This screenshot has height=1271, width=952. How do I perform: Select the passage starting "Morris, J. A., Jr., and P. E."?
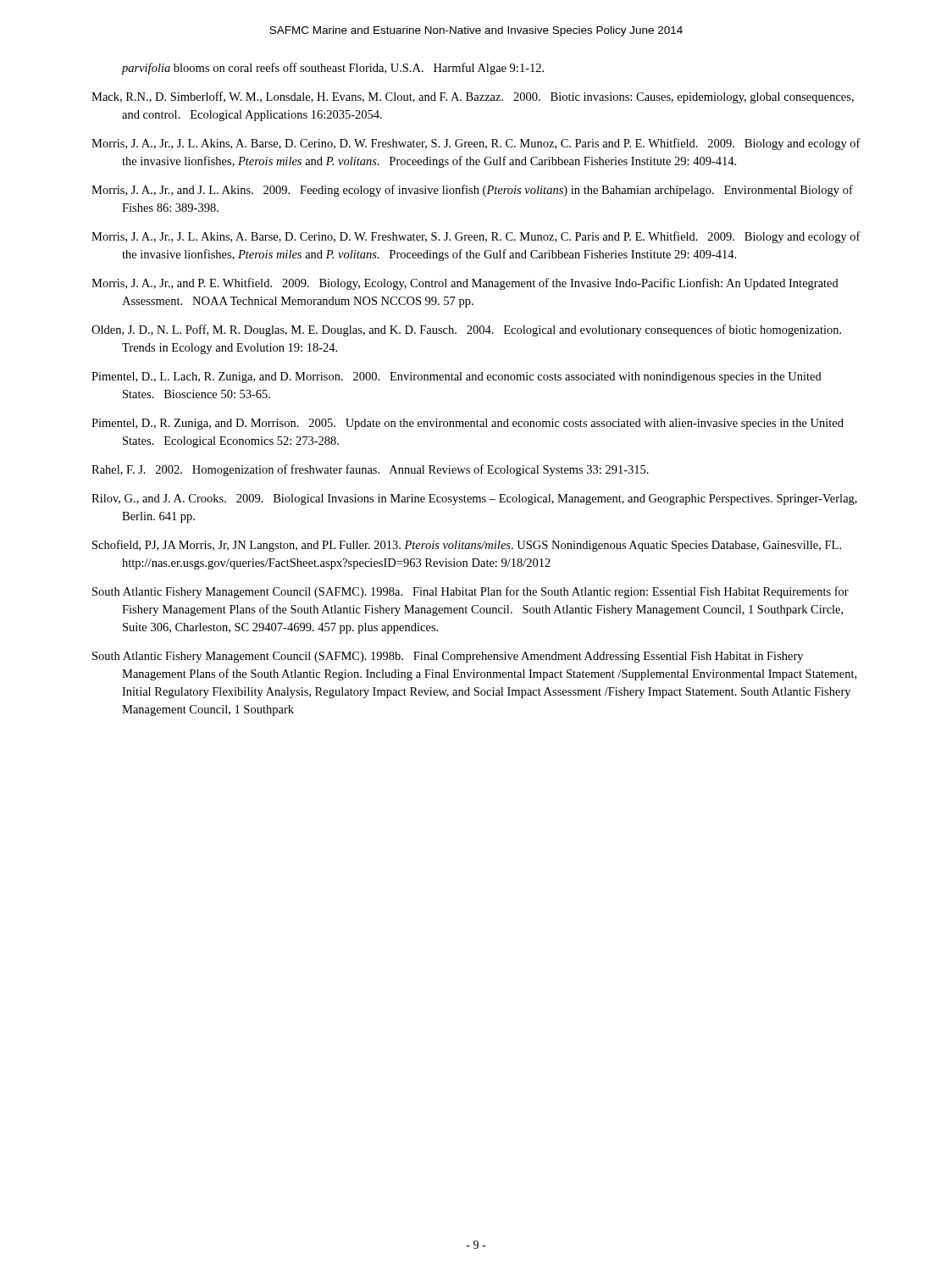pos(465,292)
